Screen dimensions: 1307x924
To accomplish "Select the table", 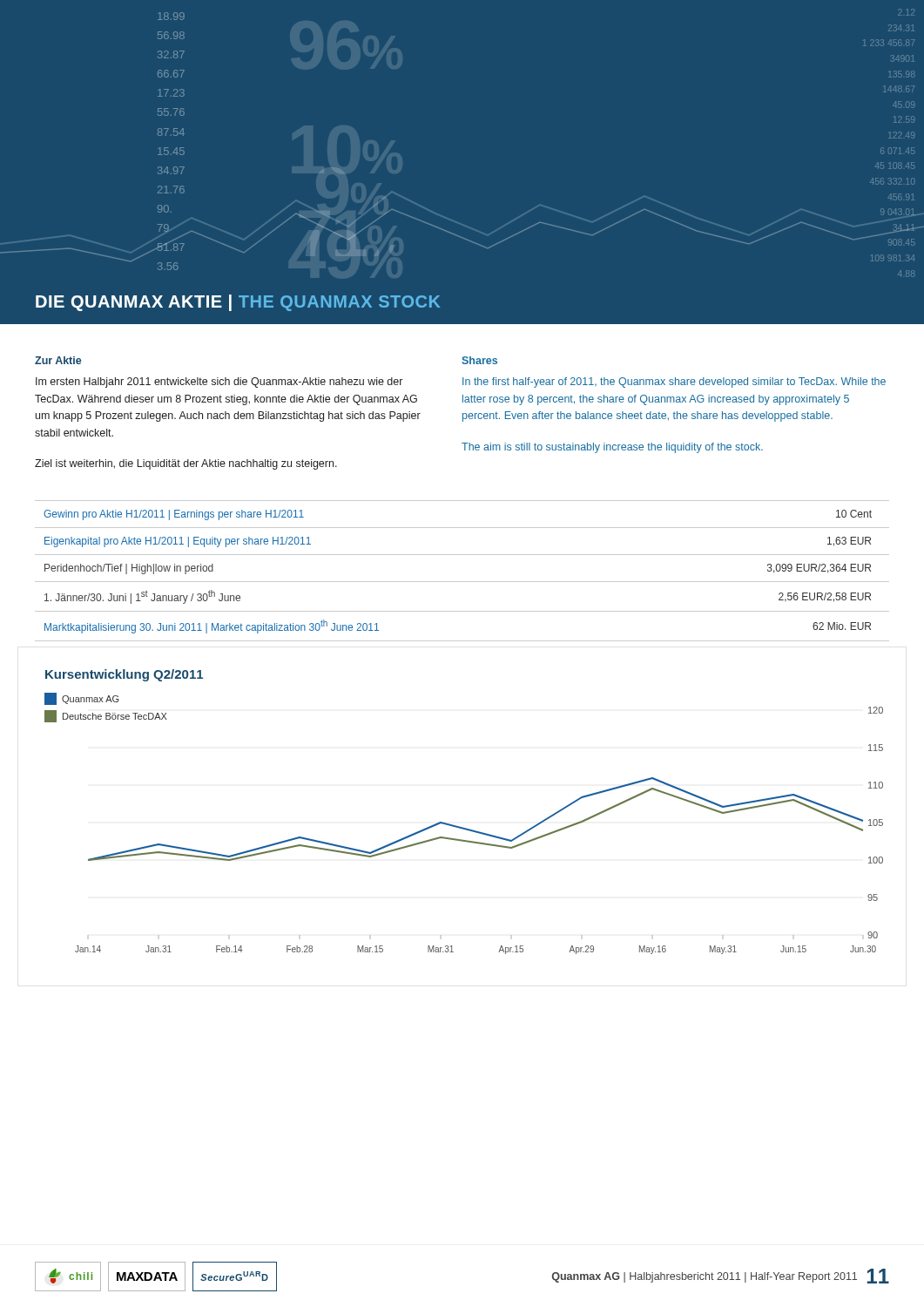I will [x=462, y=571].
